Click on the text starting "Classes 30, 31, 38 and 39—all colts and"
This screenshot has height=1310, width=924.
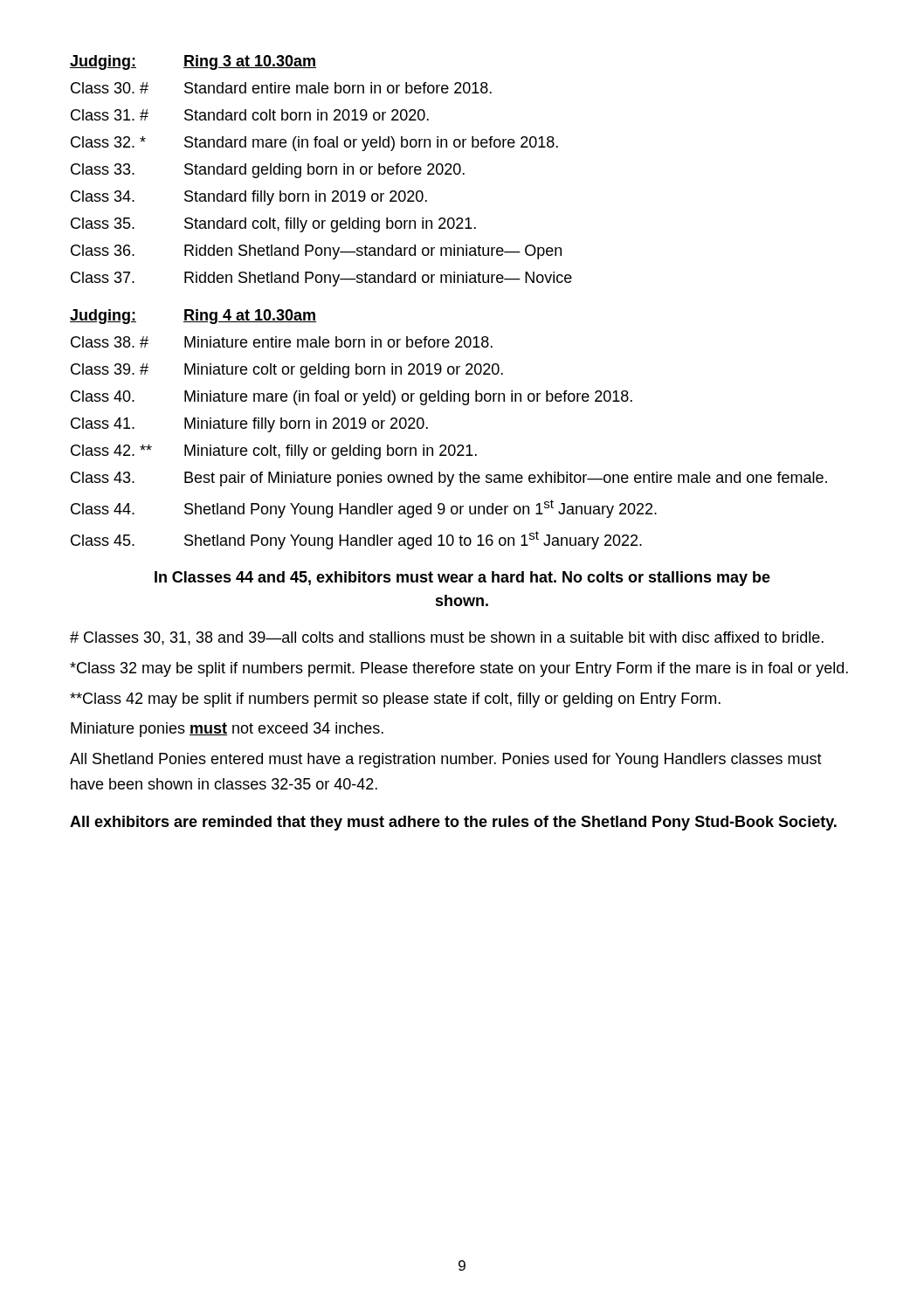(462, 711)
